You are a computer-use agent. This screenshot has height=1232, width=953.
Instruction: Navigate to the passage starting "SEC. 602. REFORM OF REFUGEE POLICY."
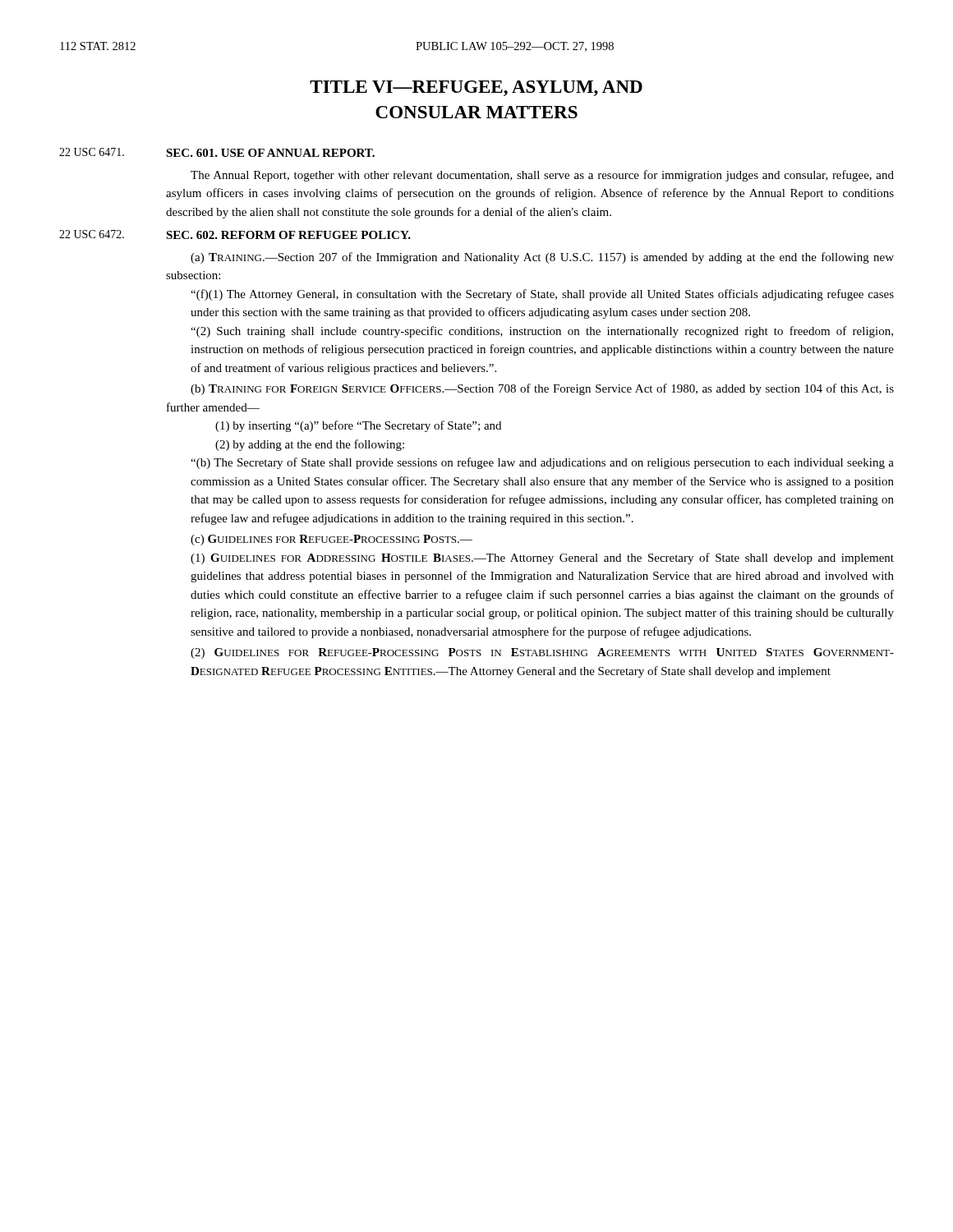coord(288,235)
